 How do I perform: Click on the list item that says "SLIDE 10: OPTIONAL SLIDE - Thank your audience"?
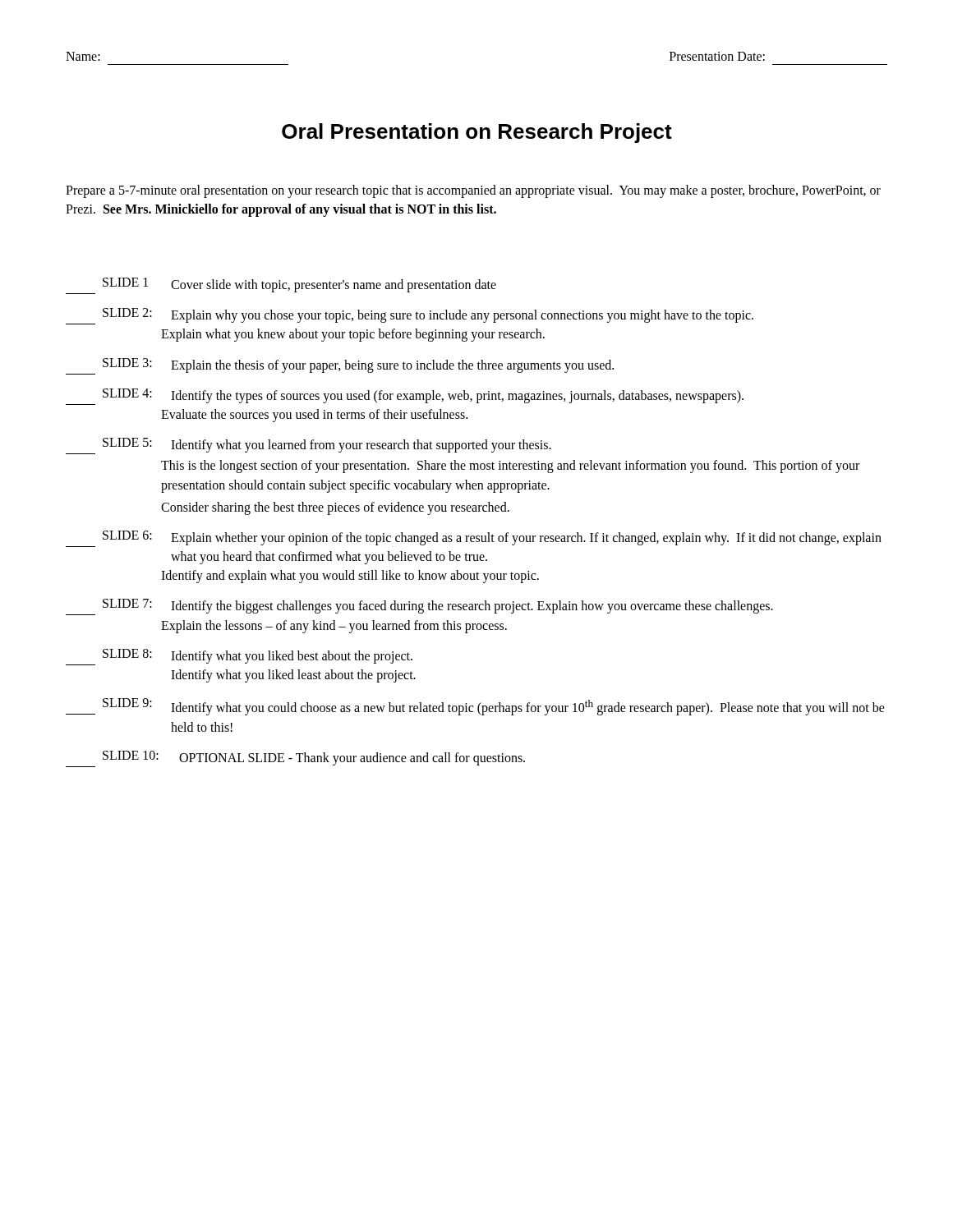pyautogui.click(x=476, y=758)
